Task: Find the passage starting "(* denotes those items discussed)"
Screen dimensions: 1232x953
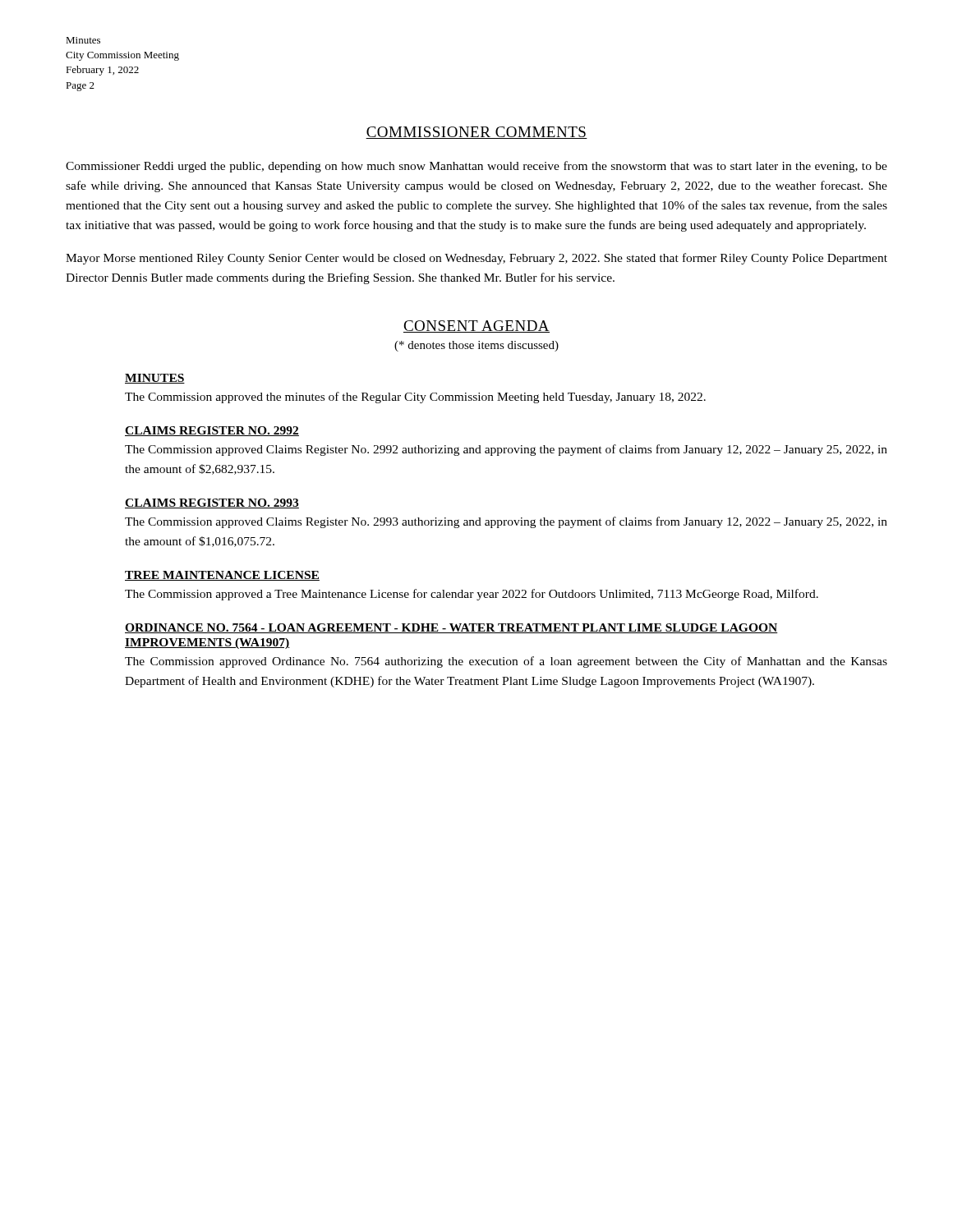Action: point(476,345)
